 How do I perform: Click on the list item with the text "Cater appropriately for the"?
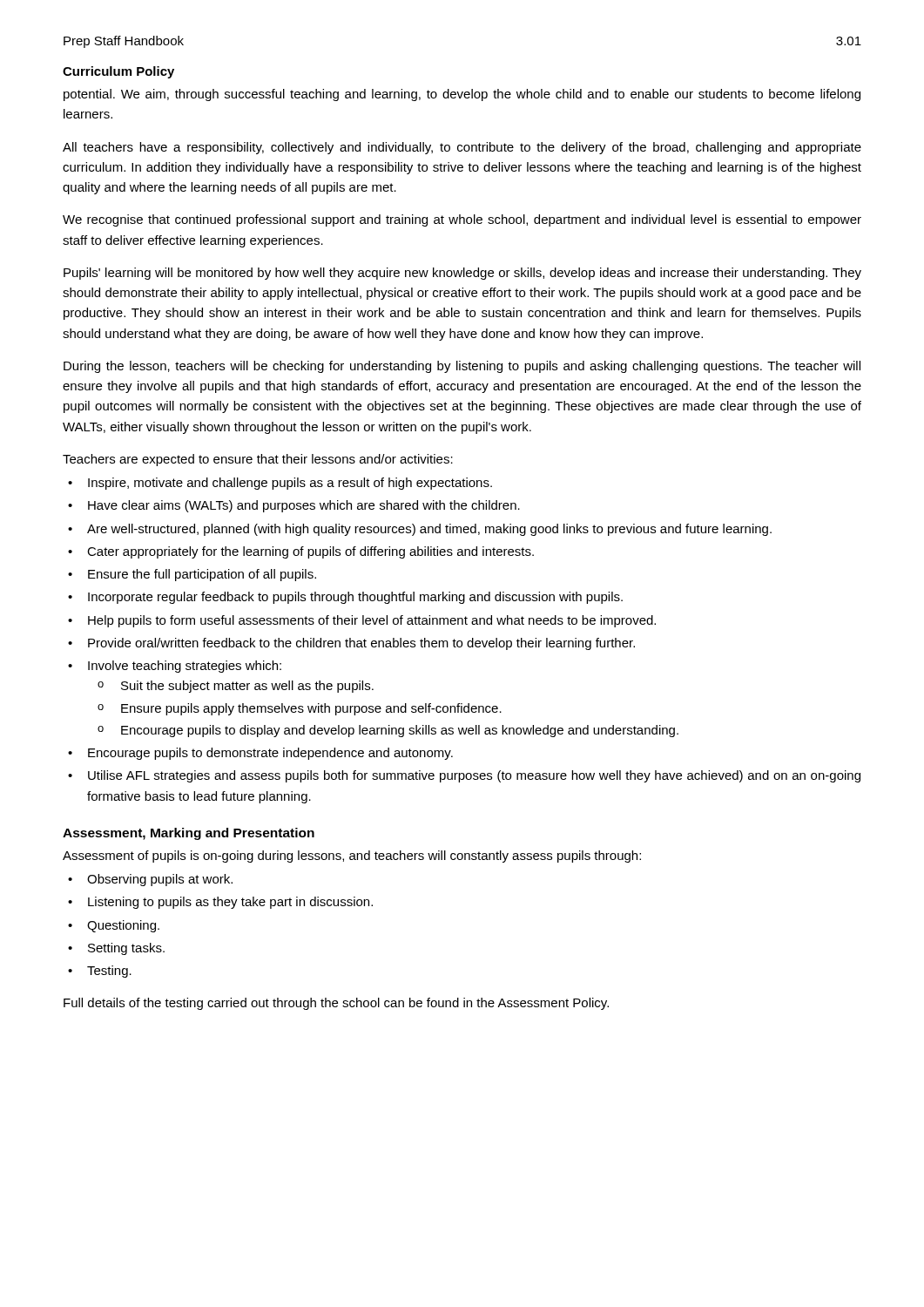(x=311, y=551)
